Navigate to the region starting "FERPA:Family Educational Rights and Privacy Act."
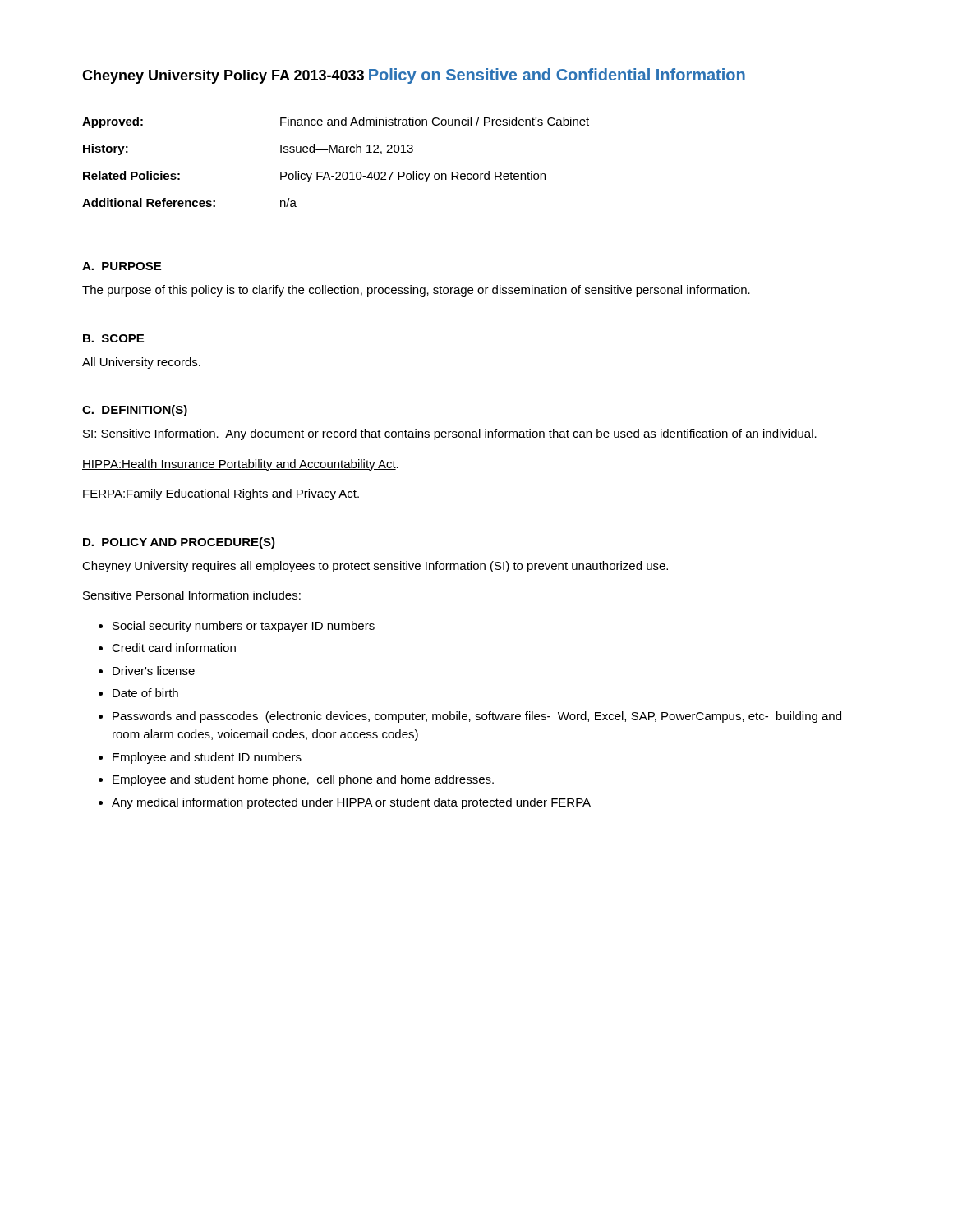The height and width of the screenshot is (1232, 953). pos(221,494)
